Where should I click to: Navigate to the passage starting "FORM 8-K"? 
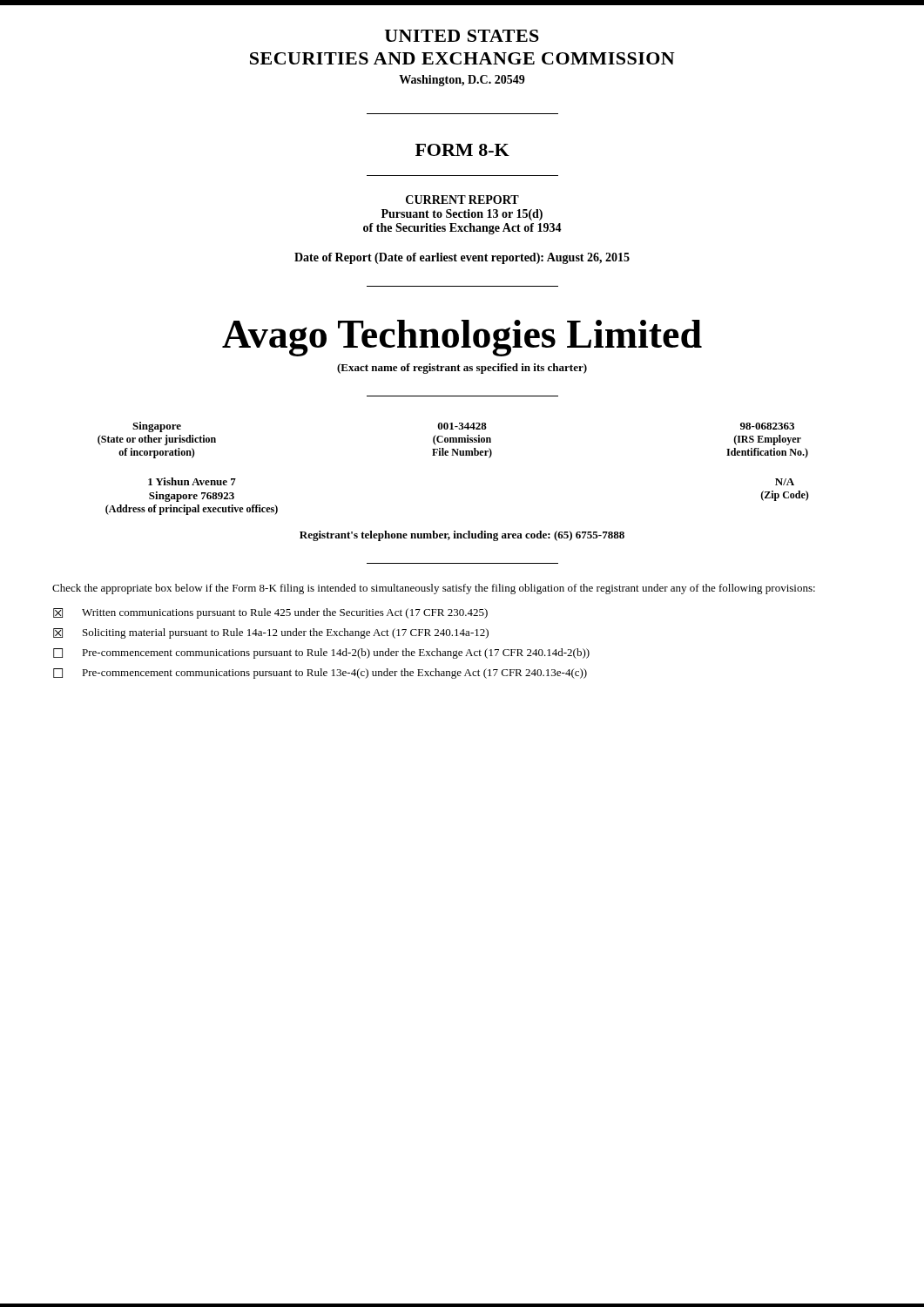coord(462,149)
